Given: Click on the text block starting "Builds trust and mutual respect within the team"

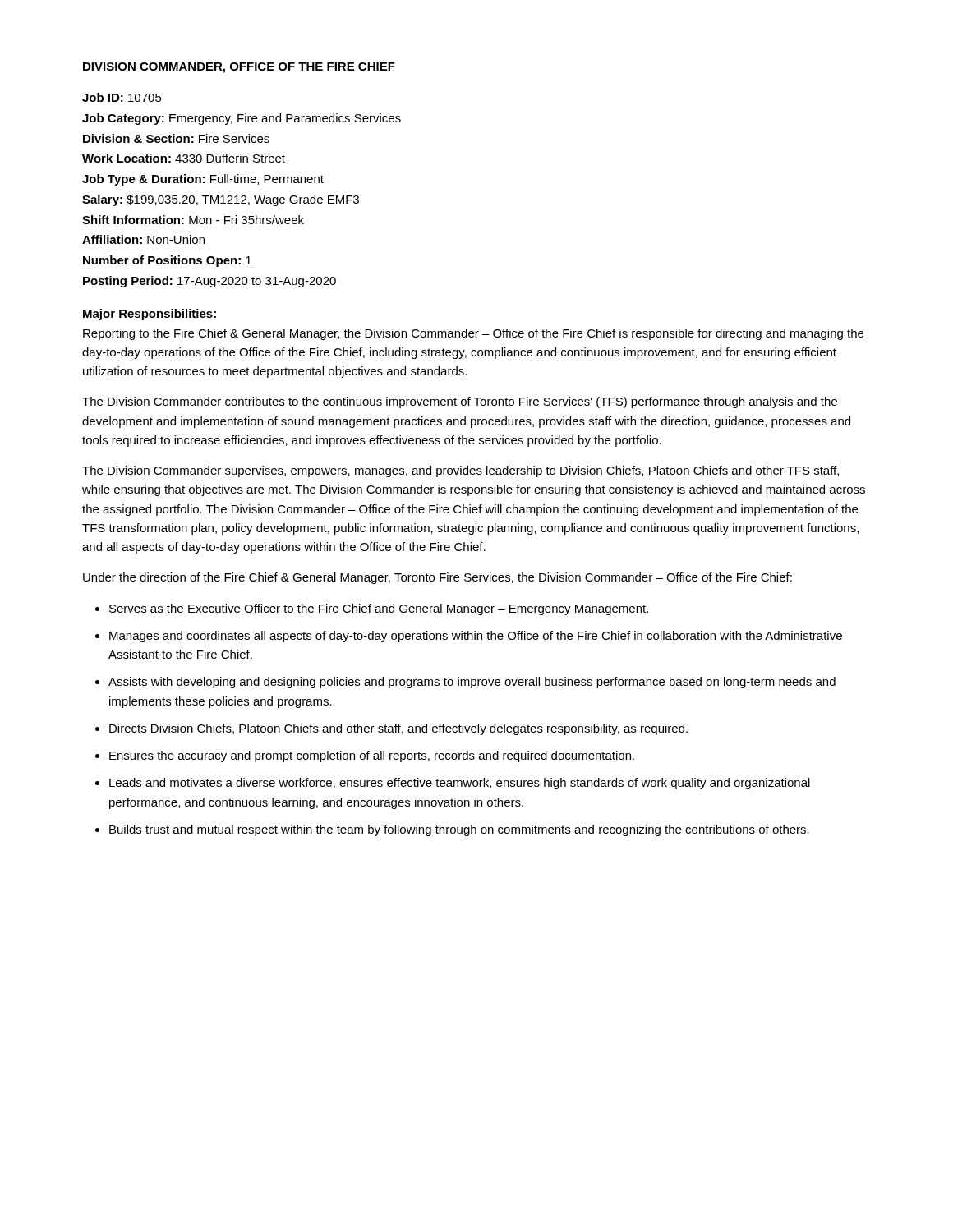Looking at the screenshot, I should (x=459, y=829).
